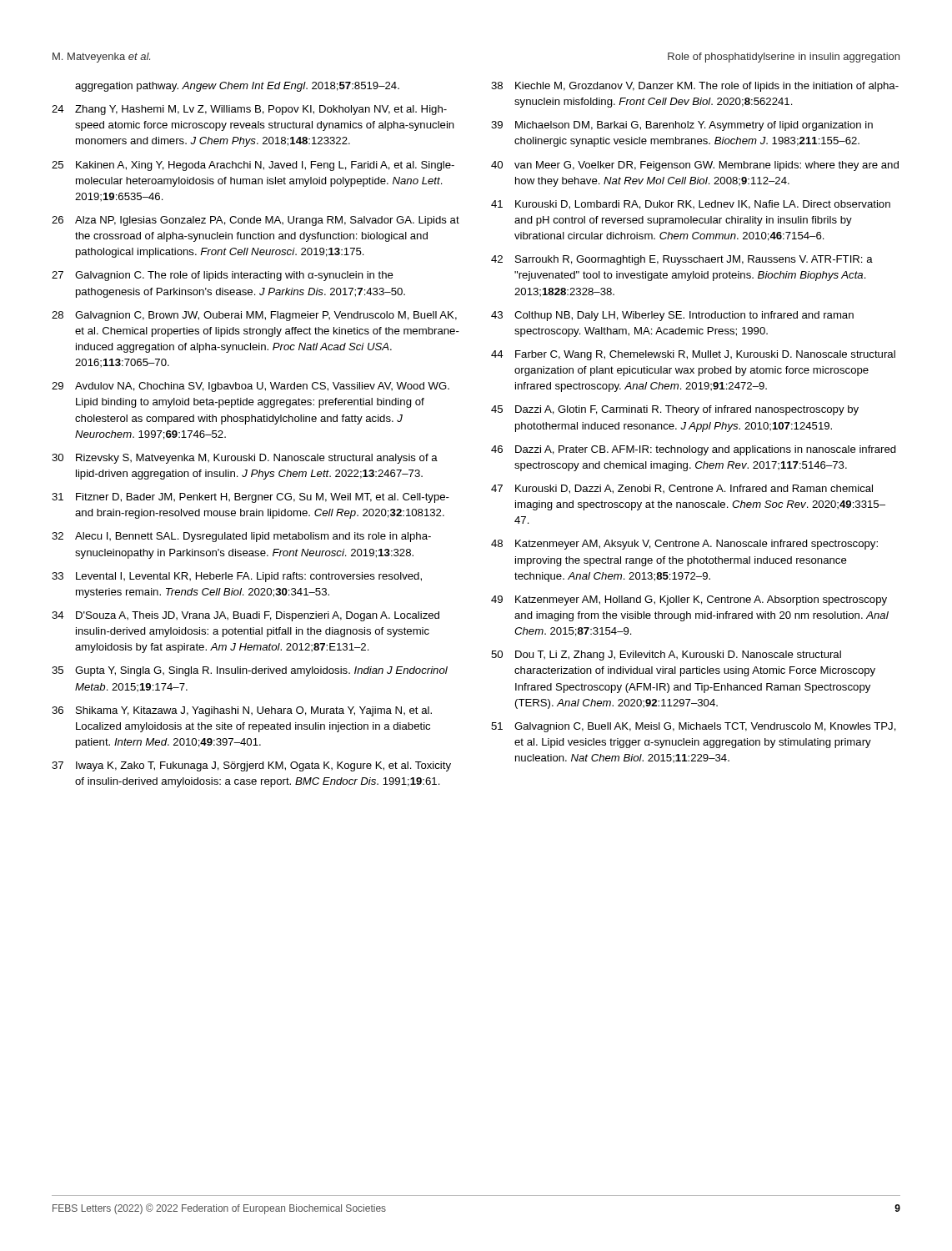Point to the text starting "50 Dou T, Li Z, Zhang J, Evilevitch"
Viewport: 952px width, 1251px height.
(696, 678)
